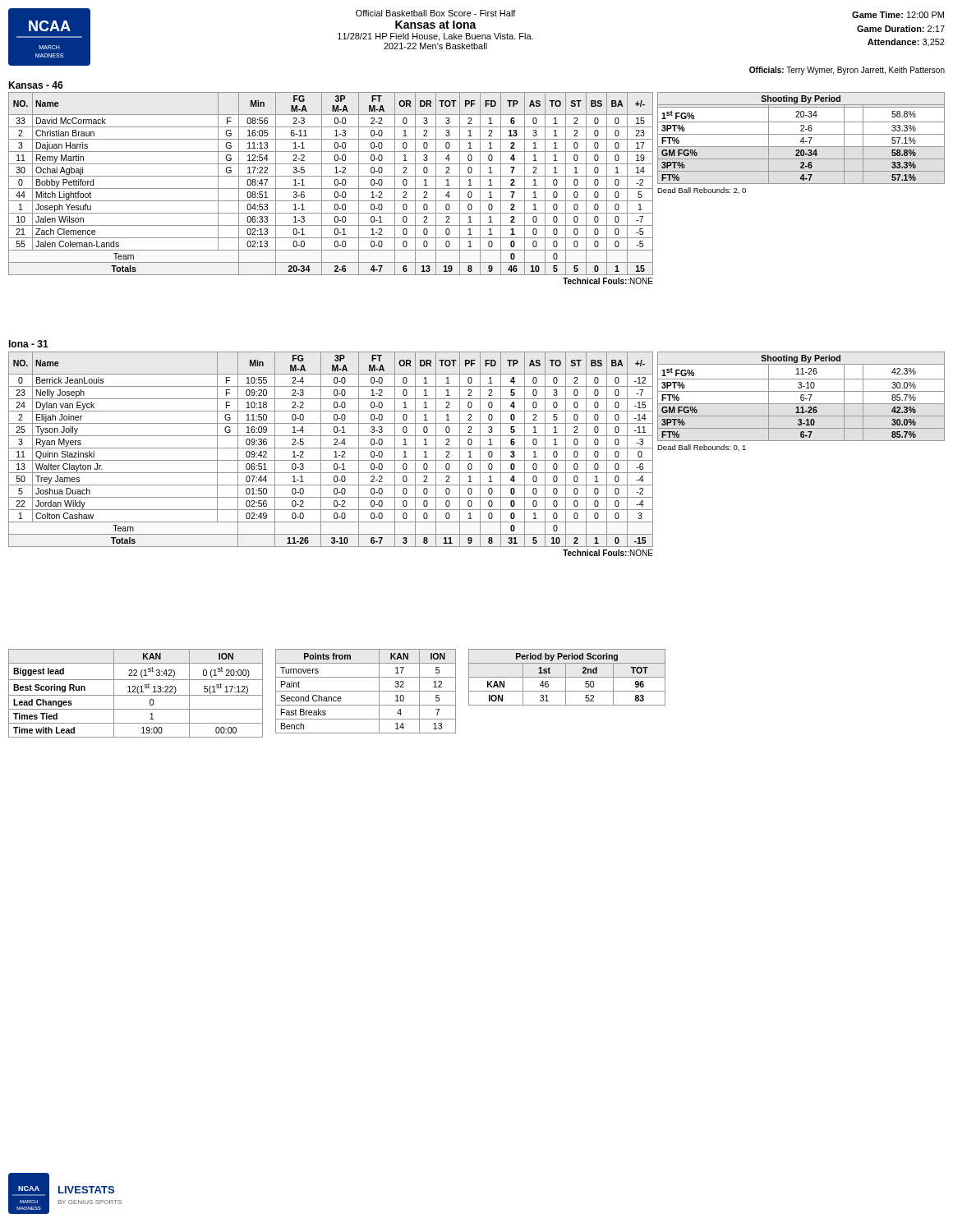Click on the table containing "Second Chance"
Viewport: 953px width, 1232px height.
[366, 691]
